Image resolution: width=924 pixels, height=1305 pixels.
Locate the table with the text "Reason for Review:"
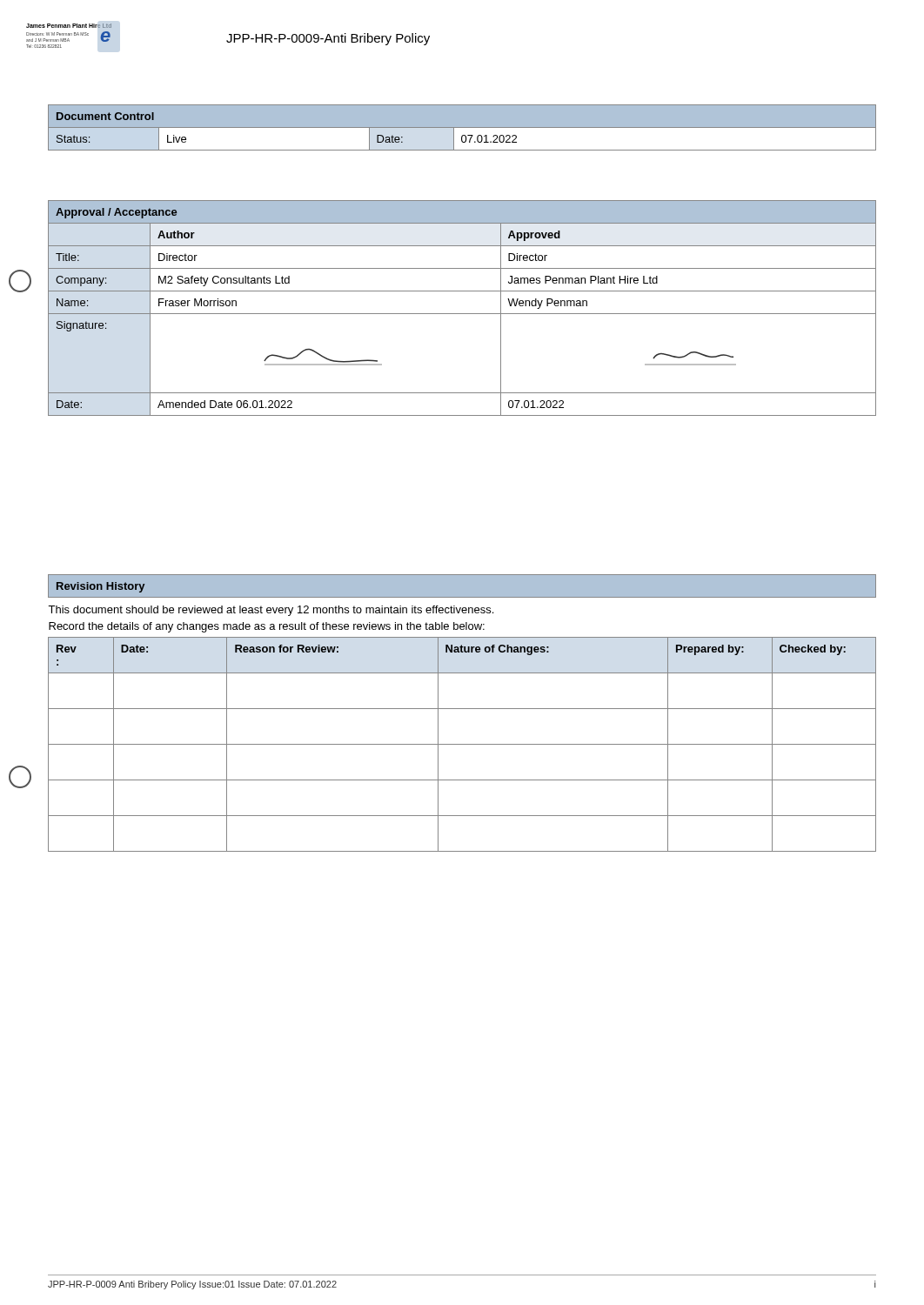462,713
